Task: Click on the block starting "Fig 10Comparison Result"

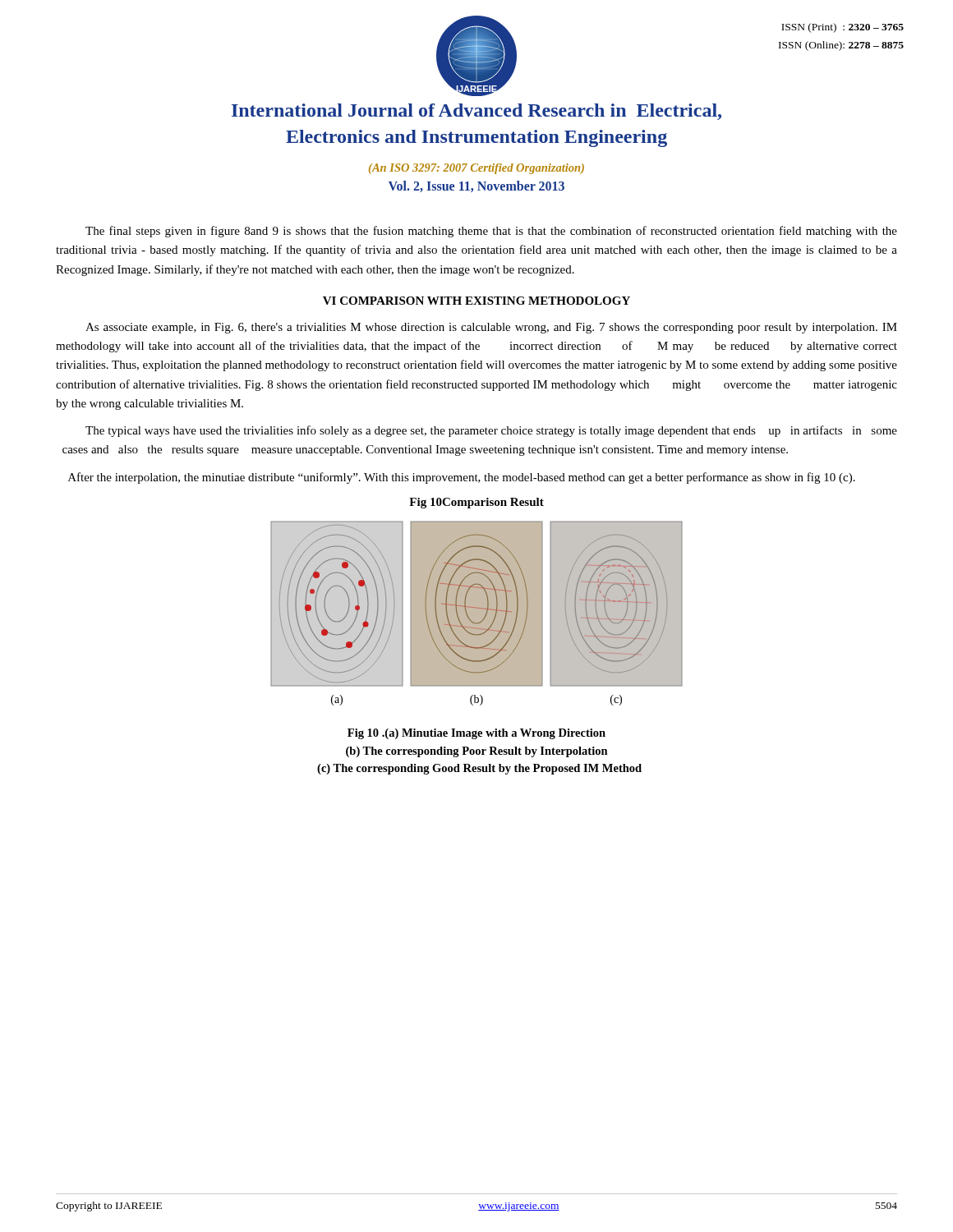Action: (x=476, y=502)
